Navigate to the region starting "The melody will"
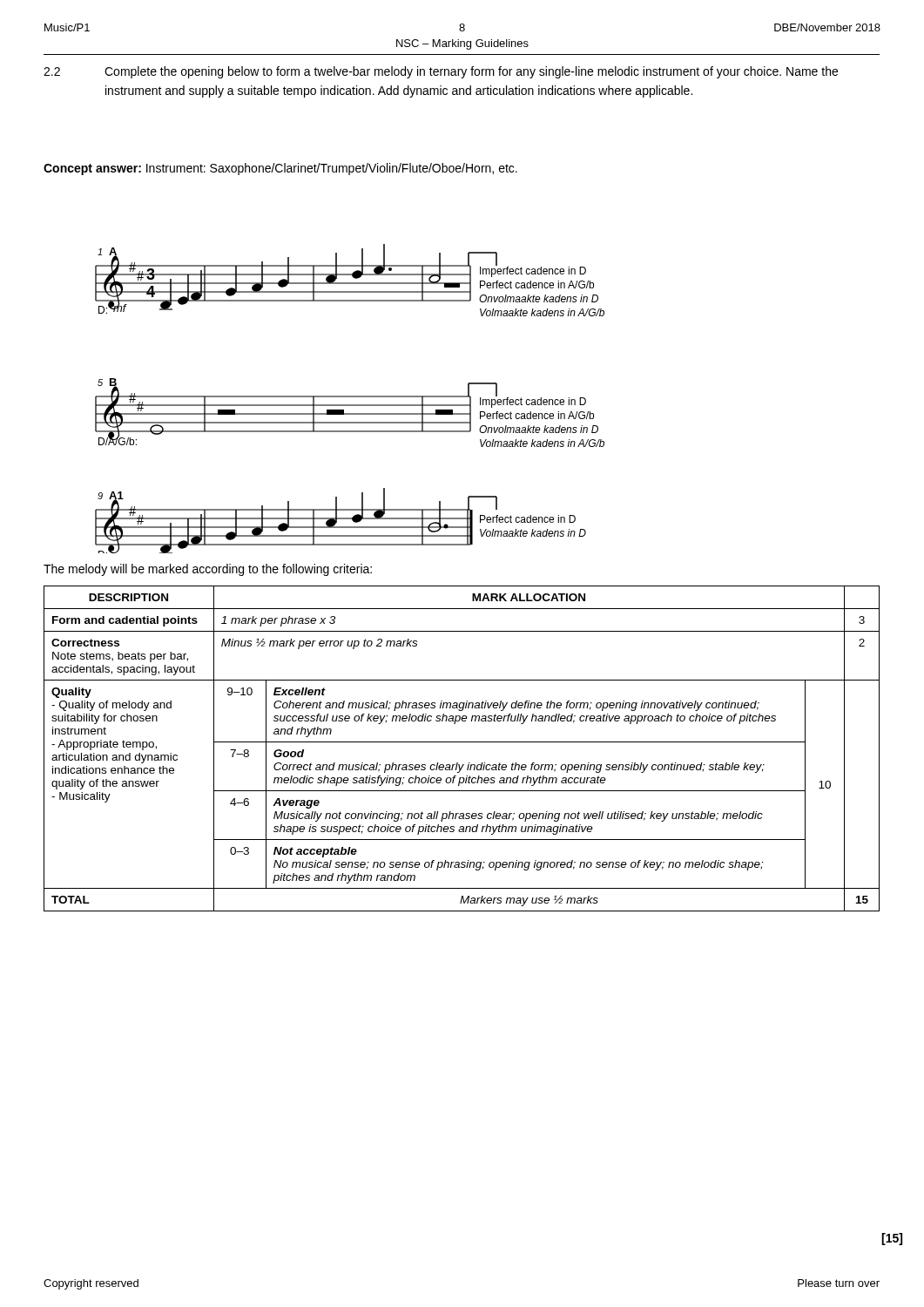Image resolution: width=924 pixels, height=1307 pixels. (208, 569)
